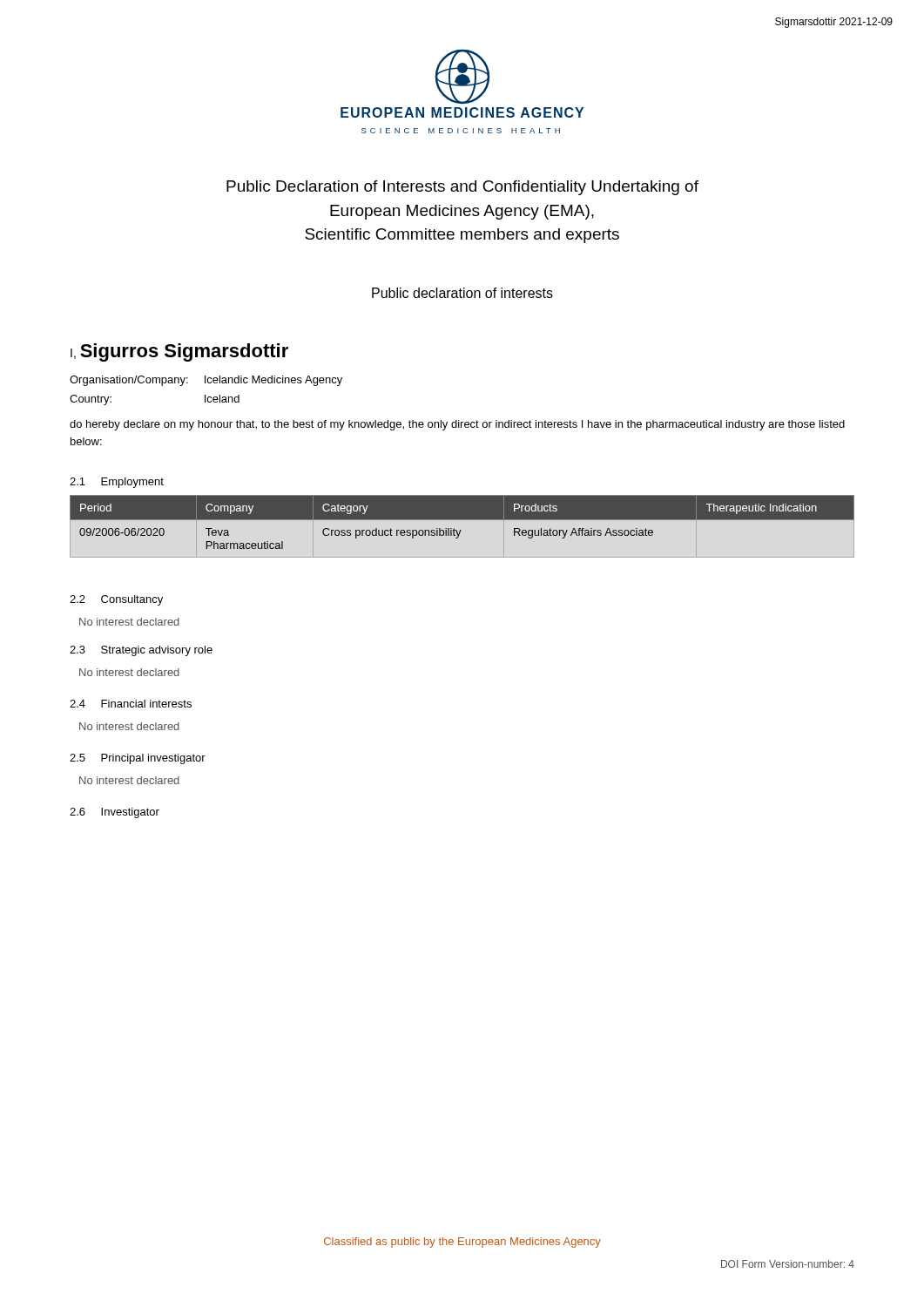
Task: Point to "I, Sigurros Sigmarsdottir"
Action: (179, 351)
